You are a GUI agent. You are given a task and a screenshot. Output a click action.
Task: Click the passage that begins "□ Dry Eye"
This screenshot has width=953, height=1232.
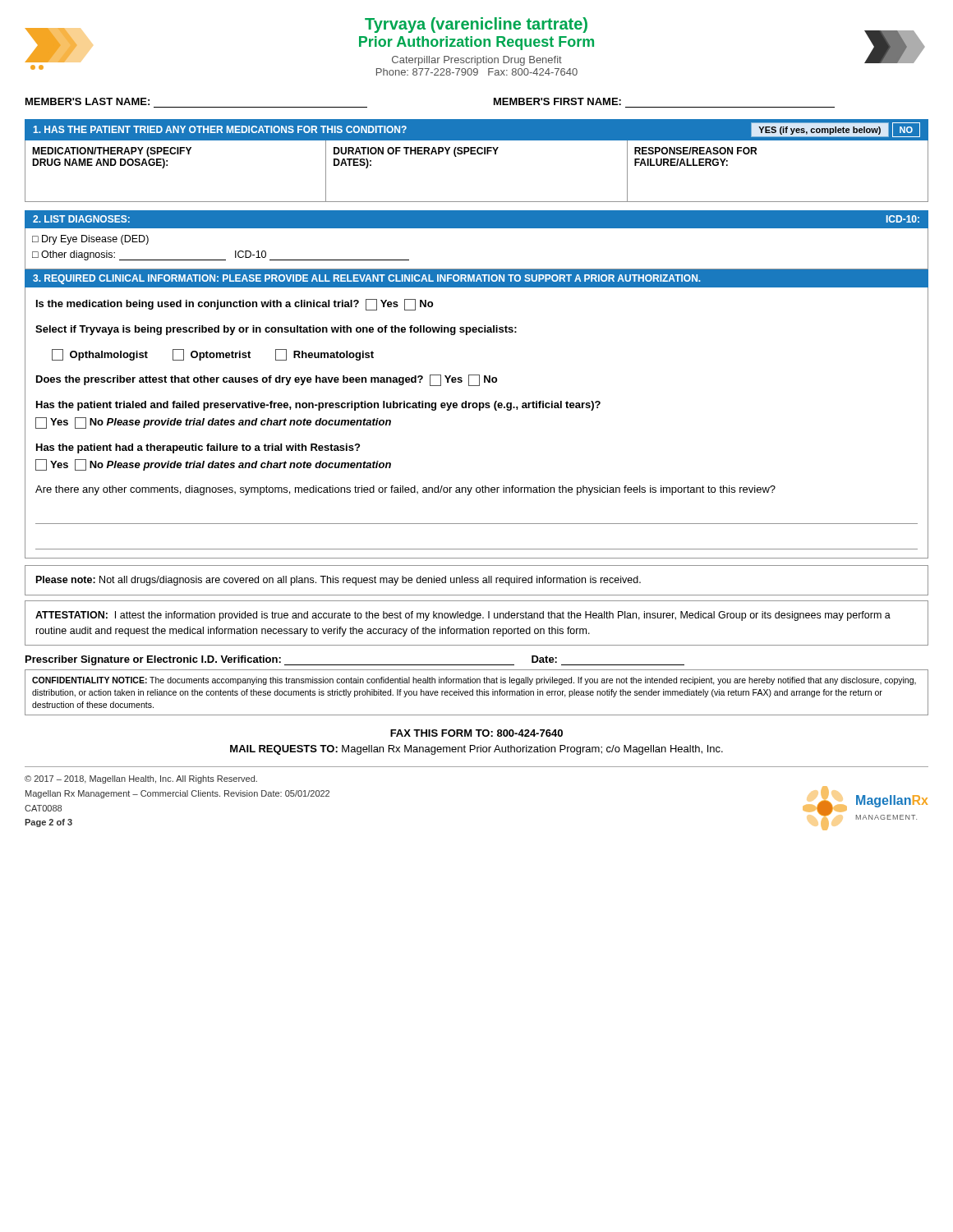tap(90, 240)
